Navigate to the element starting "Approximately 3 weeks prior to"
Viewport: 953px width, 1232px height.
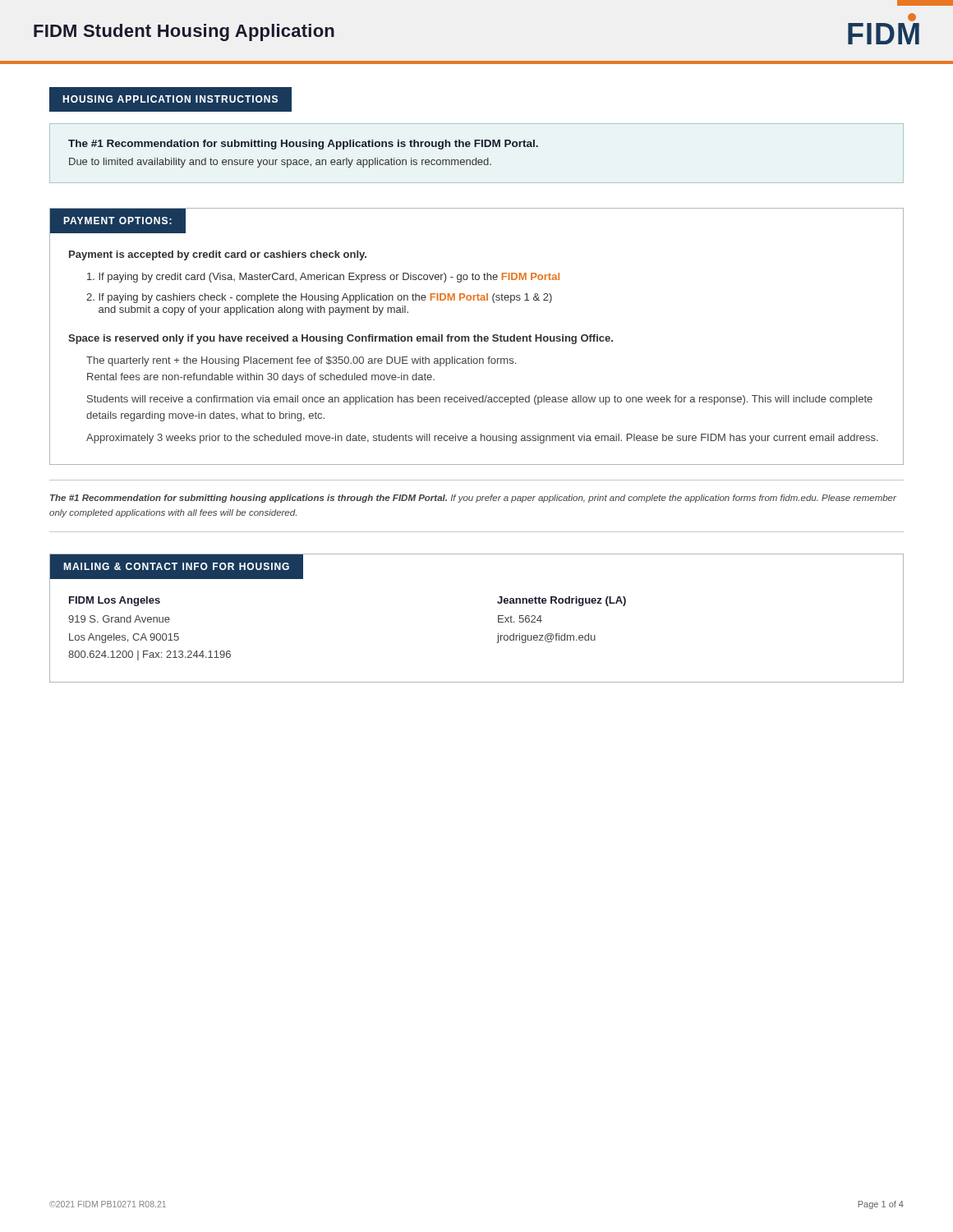(483, 437)
